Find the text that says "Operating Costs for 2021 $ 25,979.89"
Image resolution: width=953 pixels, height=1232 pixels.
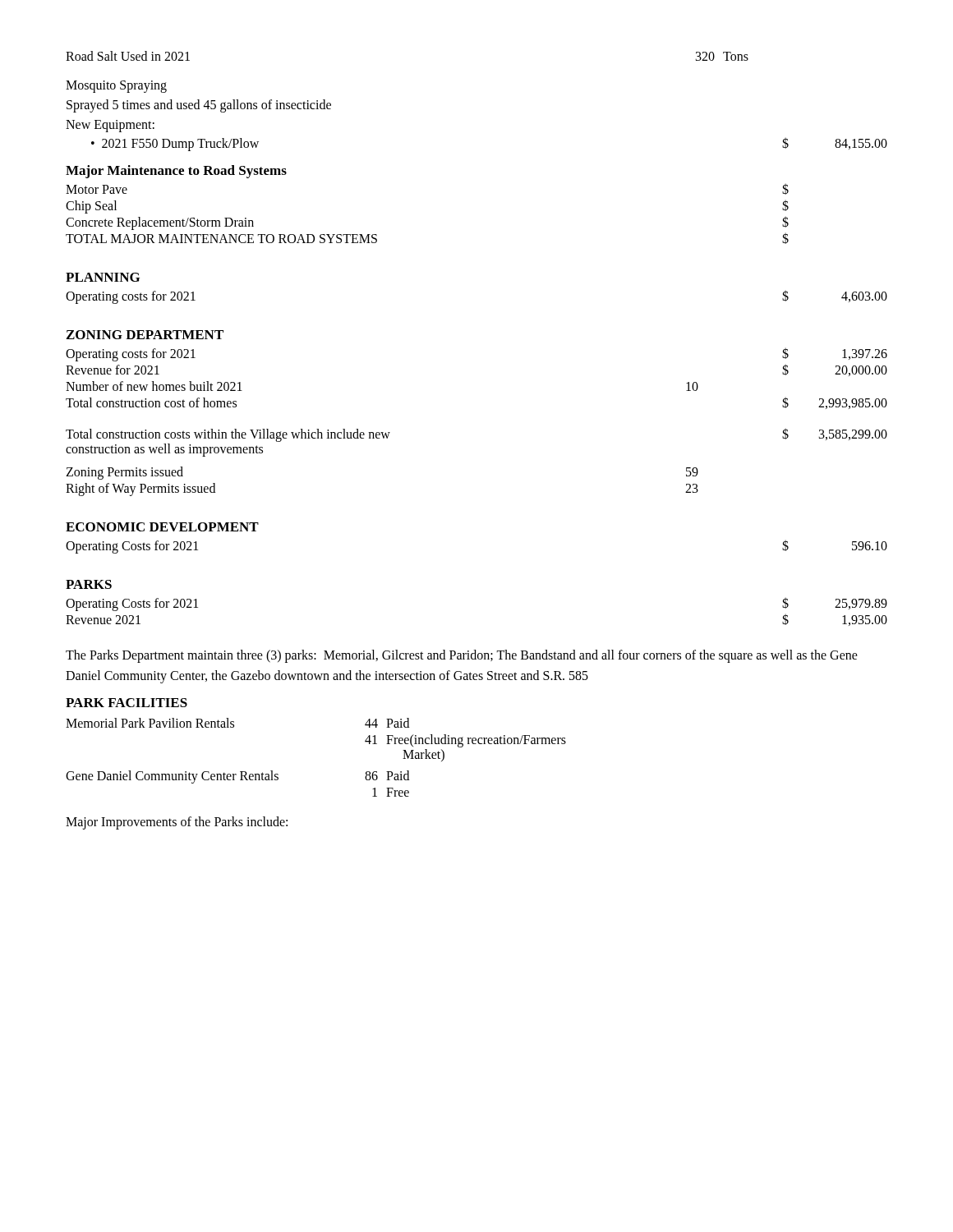point(132,604)
